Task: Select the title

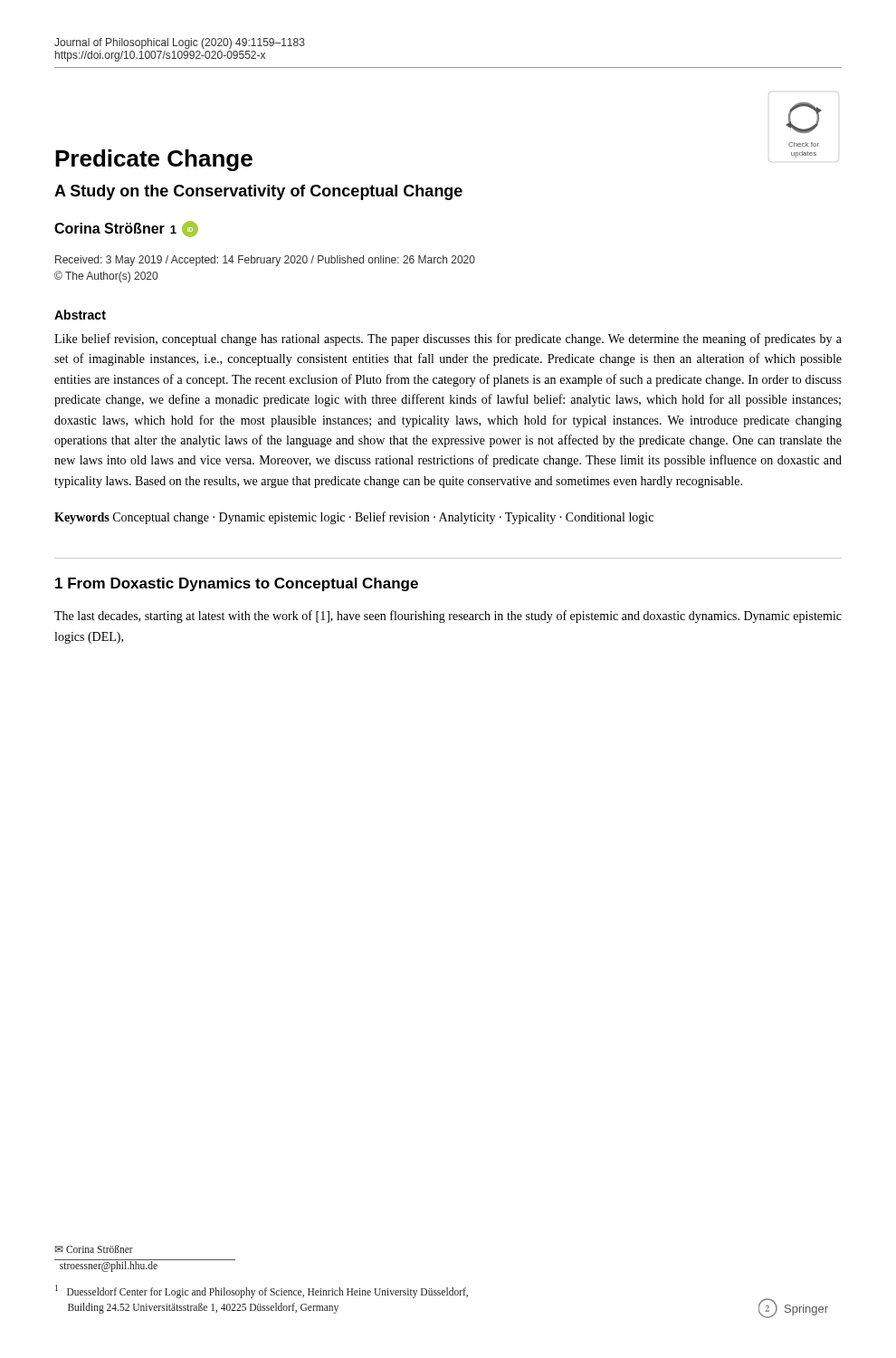Action: 154,158
